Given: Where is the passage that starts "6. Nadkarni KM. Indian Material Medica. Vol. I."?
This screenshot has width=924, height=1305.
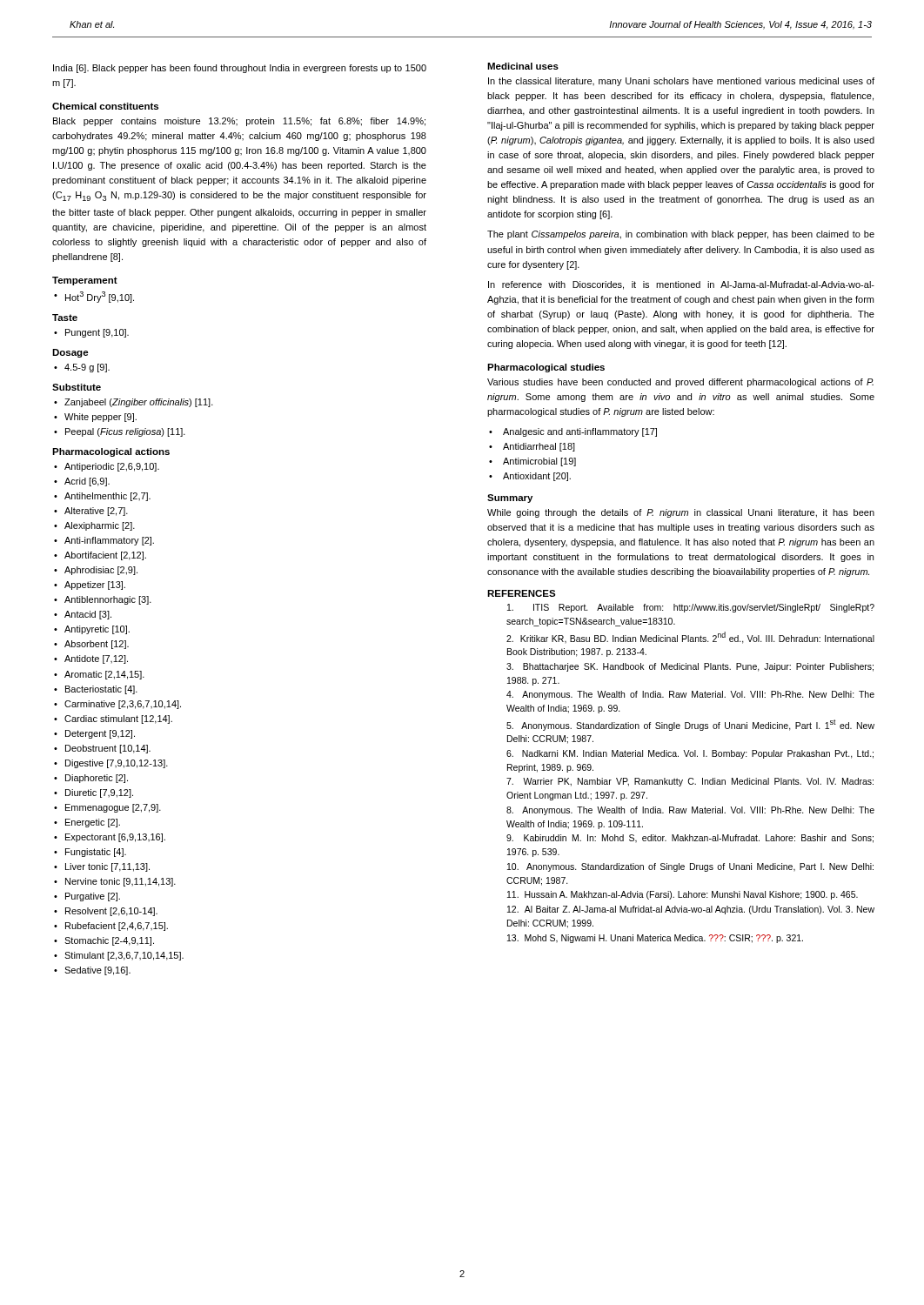Looking at the screenshot, I should 690,760.
